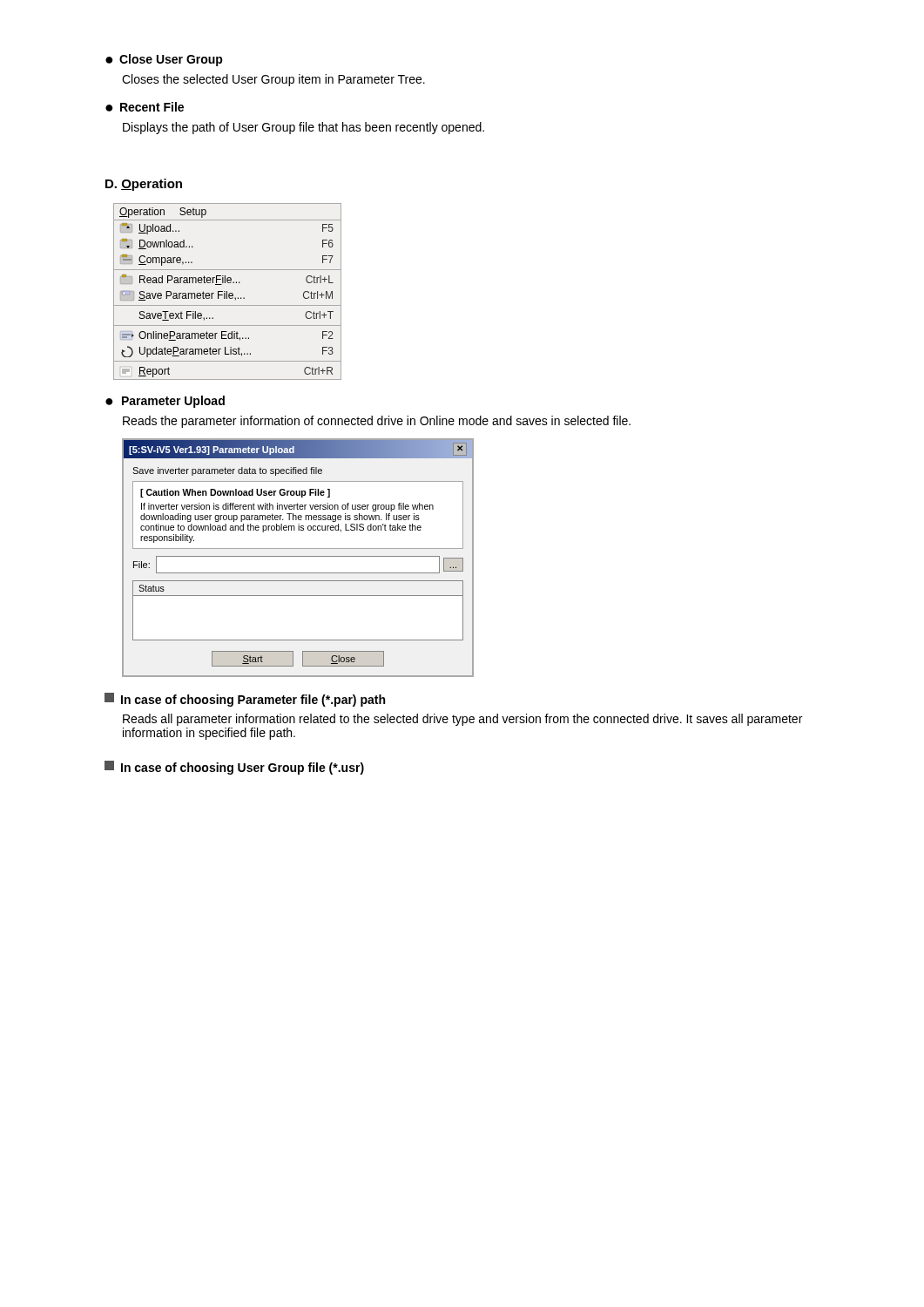
Task: Find the text block starting "● Parameter Upload"
Action: pos(165,402)
